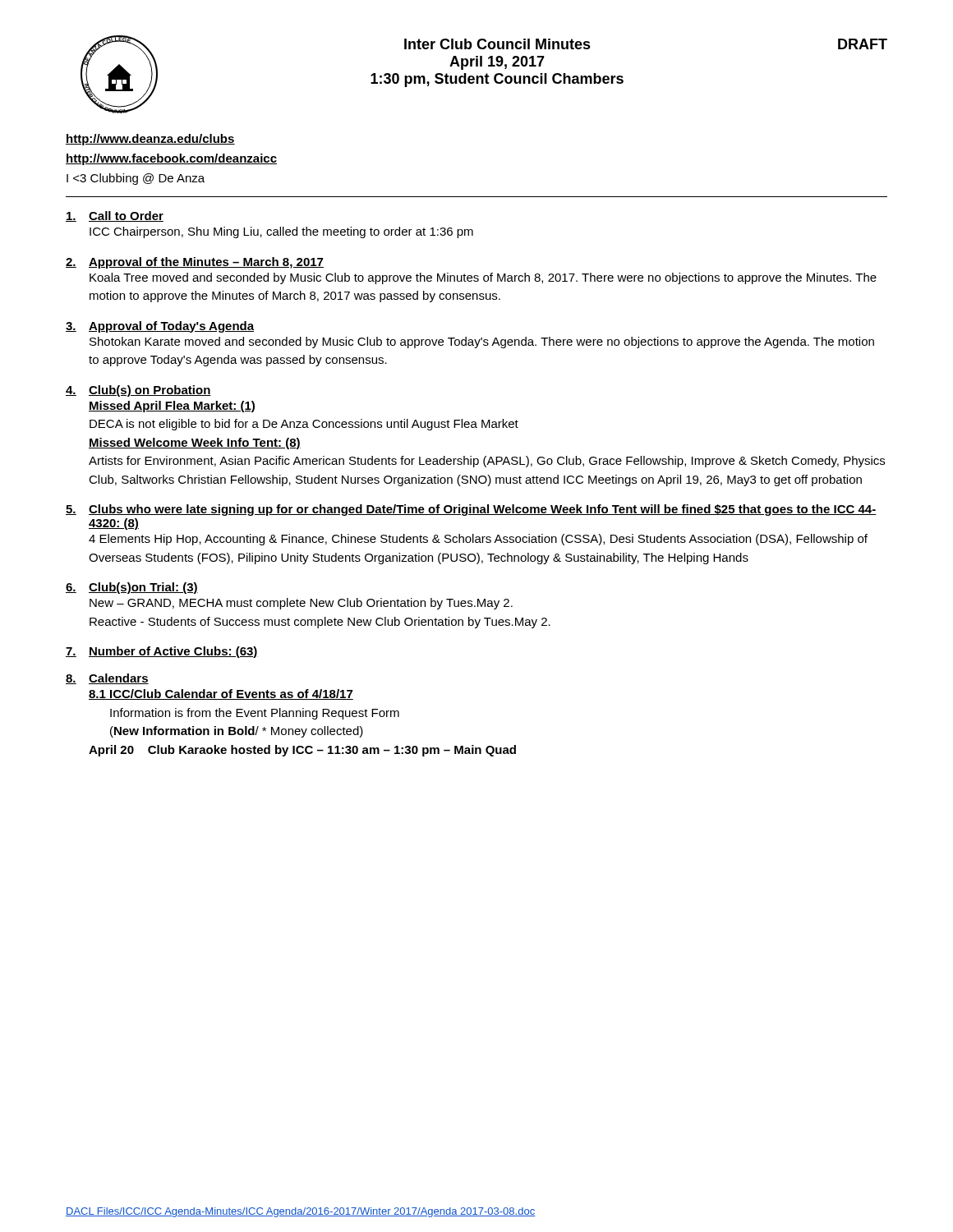Find the list item that reads "4. Club(s) on Probation"
The image size is (953, 1232).
click(476, 436)
